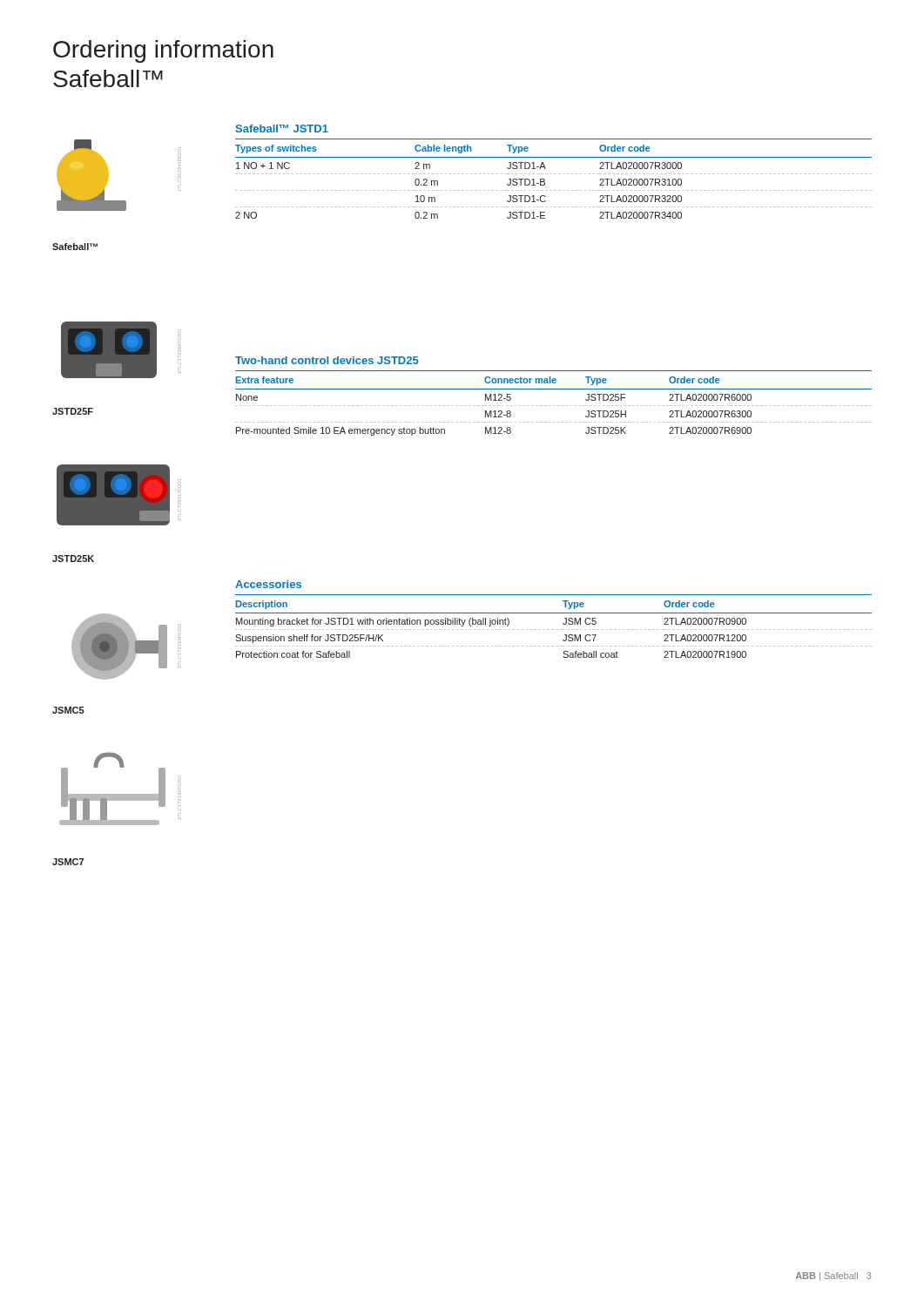Point to the section header beginning "Two-hand control devices"
The height and width of the screenshot is (1307, 924).
click(553, 360)
